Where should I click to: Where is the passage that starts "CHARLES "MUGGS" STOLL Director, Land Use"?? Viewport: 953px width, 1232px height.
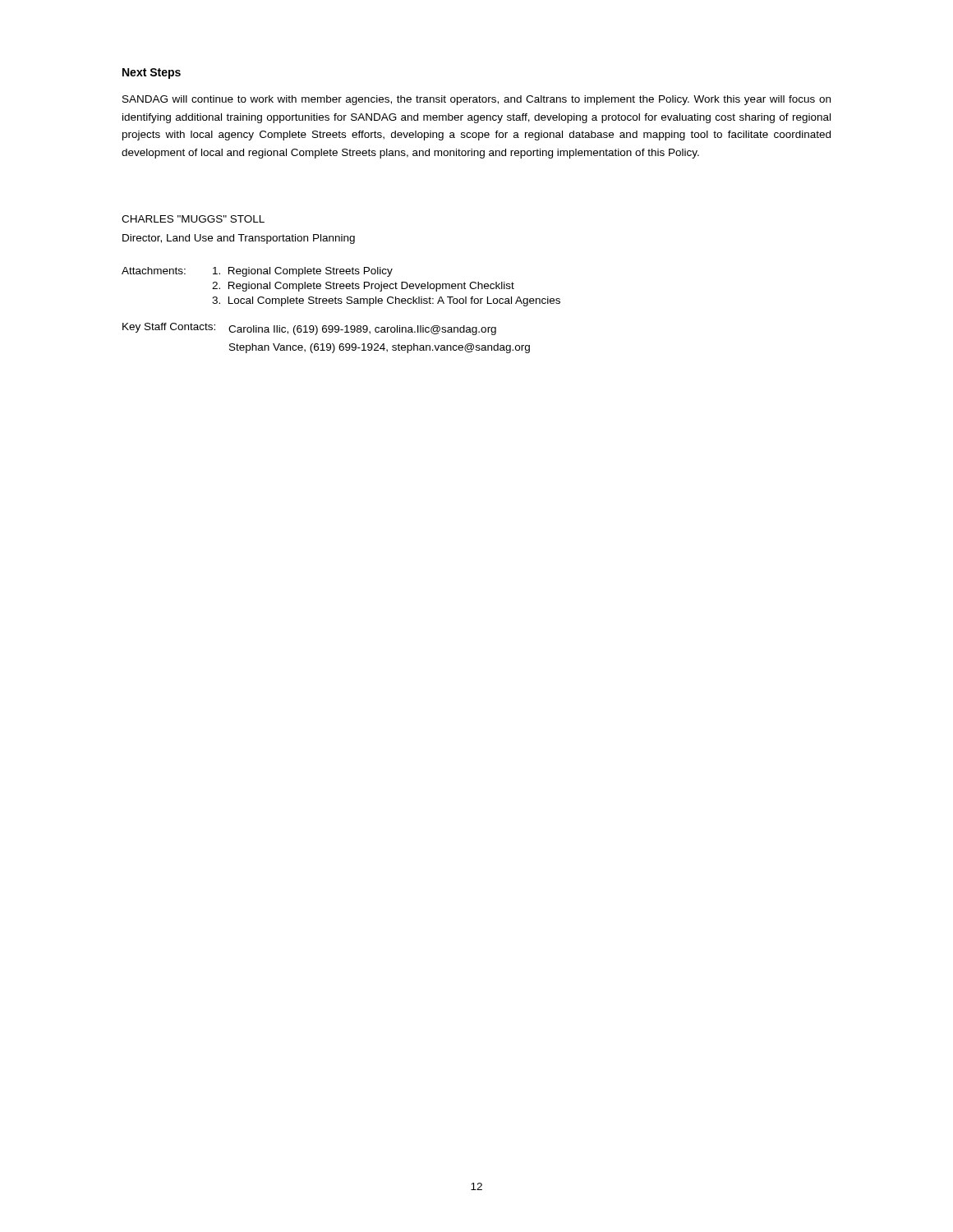coord(238,229)
